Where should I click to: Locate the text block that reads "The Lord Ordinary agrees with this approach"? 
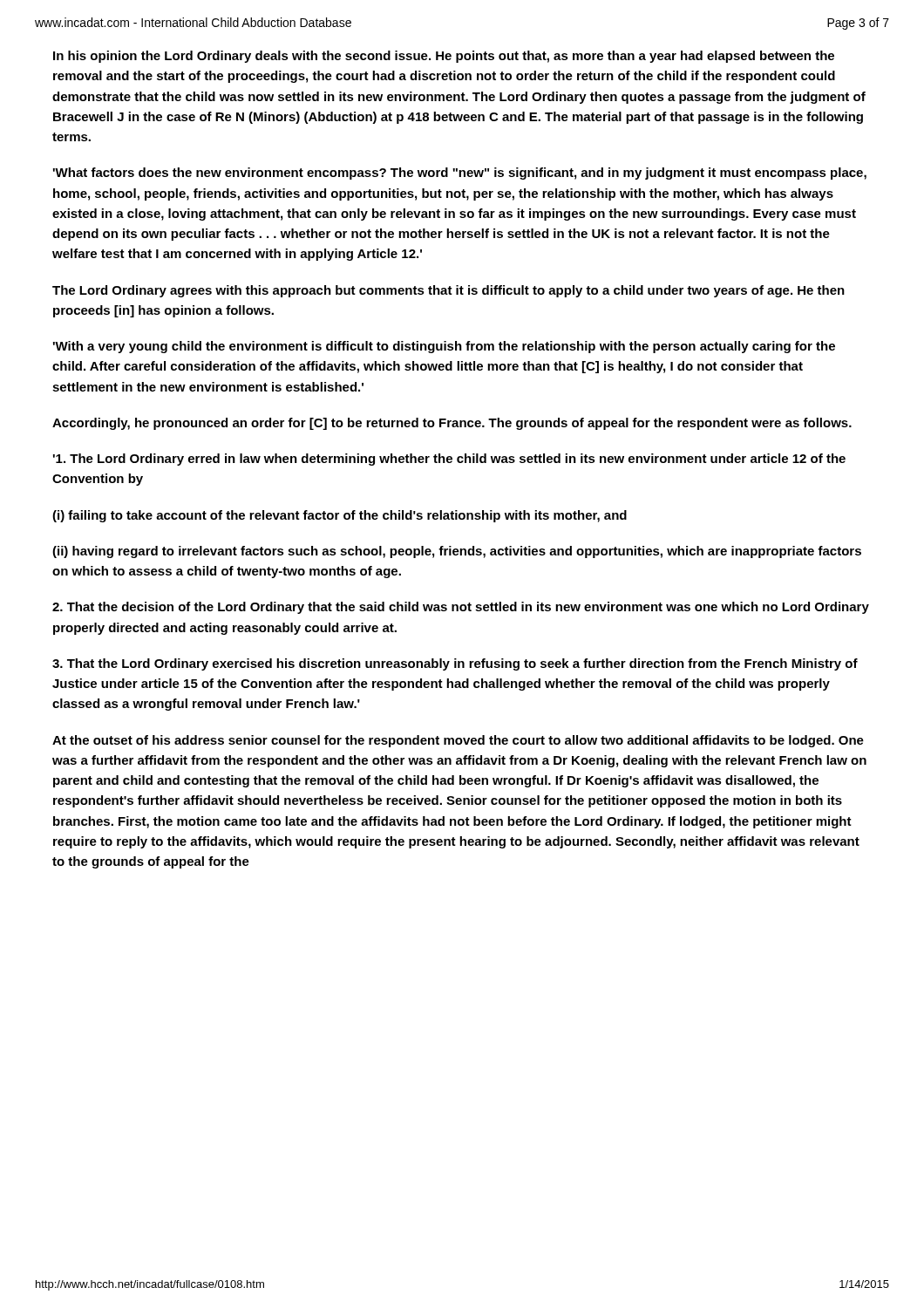click(x=449, y=300)
